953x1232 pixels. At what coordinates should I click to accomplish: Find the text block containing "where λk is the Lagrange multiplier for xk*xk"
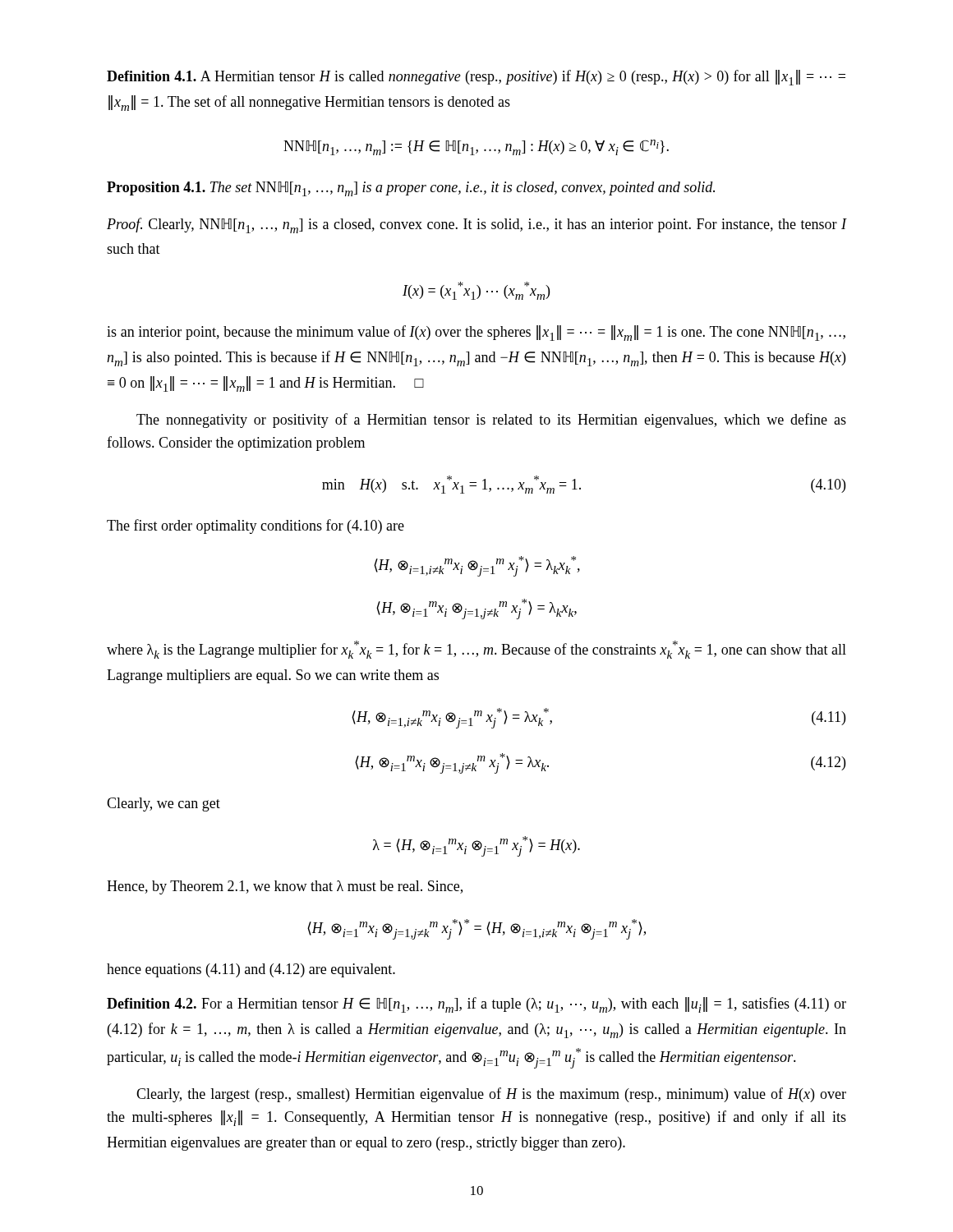[476, 661]
